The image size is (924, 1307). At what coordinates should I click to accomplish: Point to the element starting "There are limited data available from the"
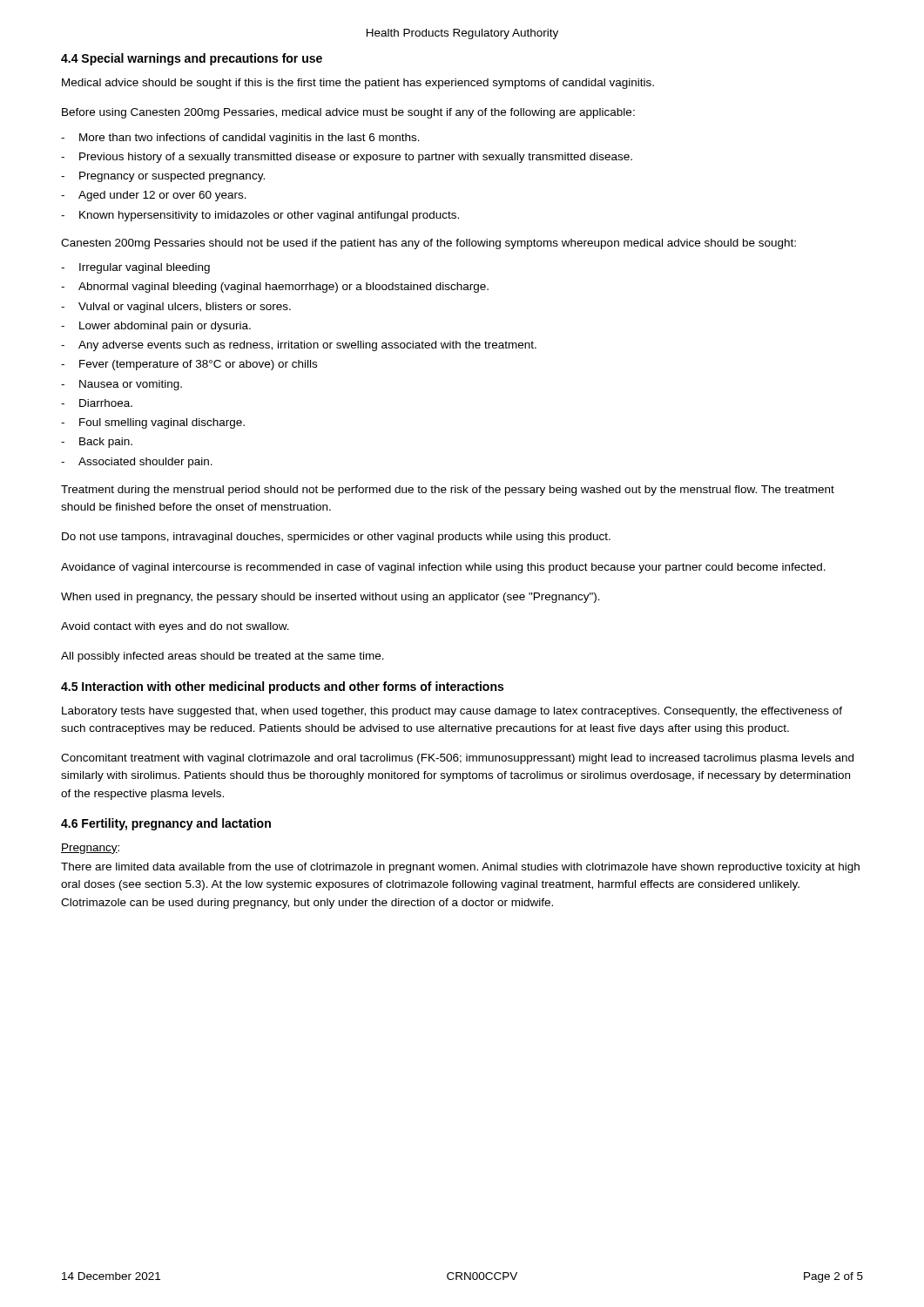(461, 884)
